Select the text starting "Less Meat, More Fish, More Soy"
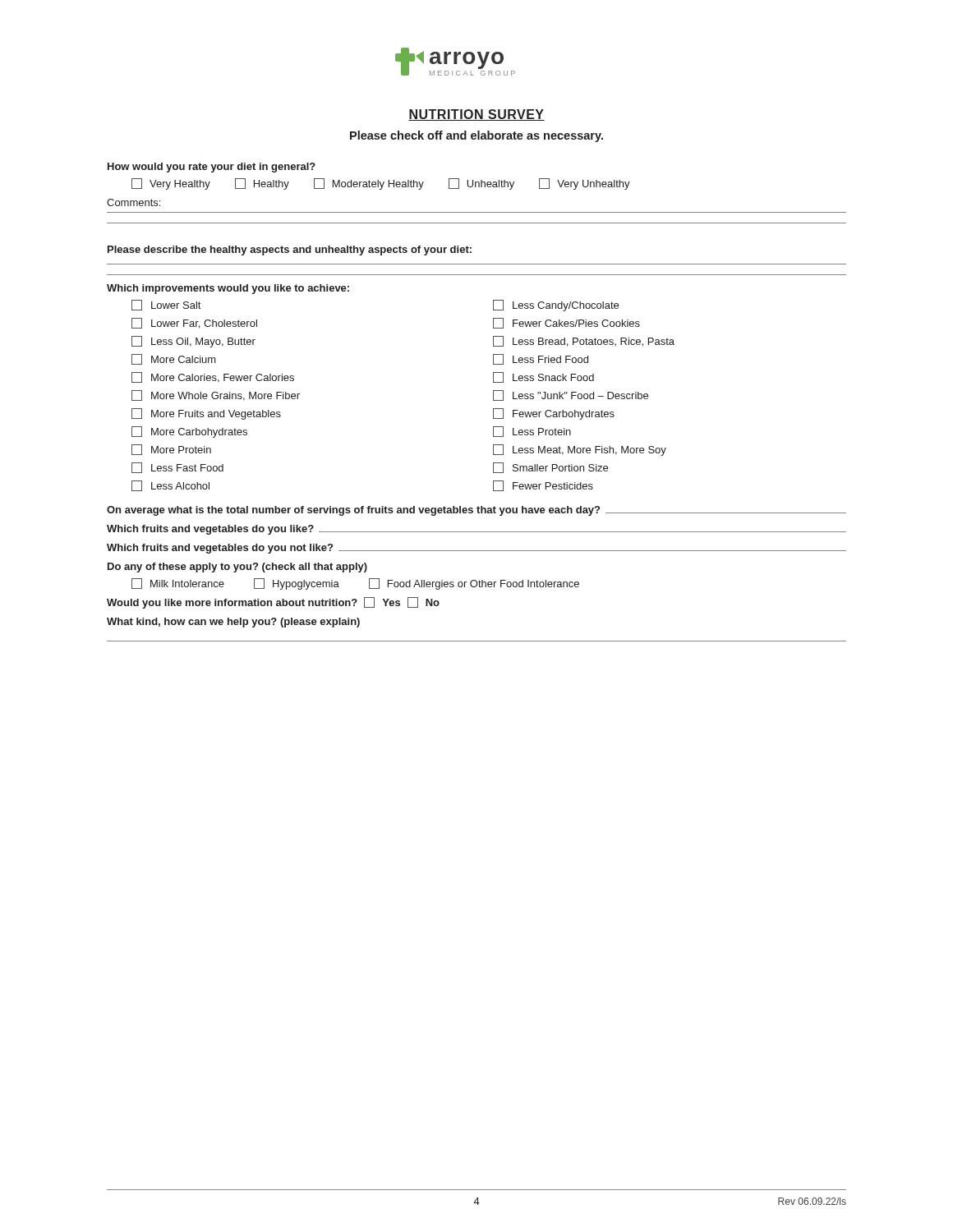The width and height of the screenshot is (953, 1232). click(x=580, y=450)
